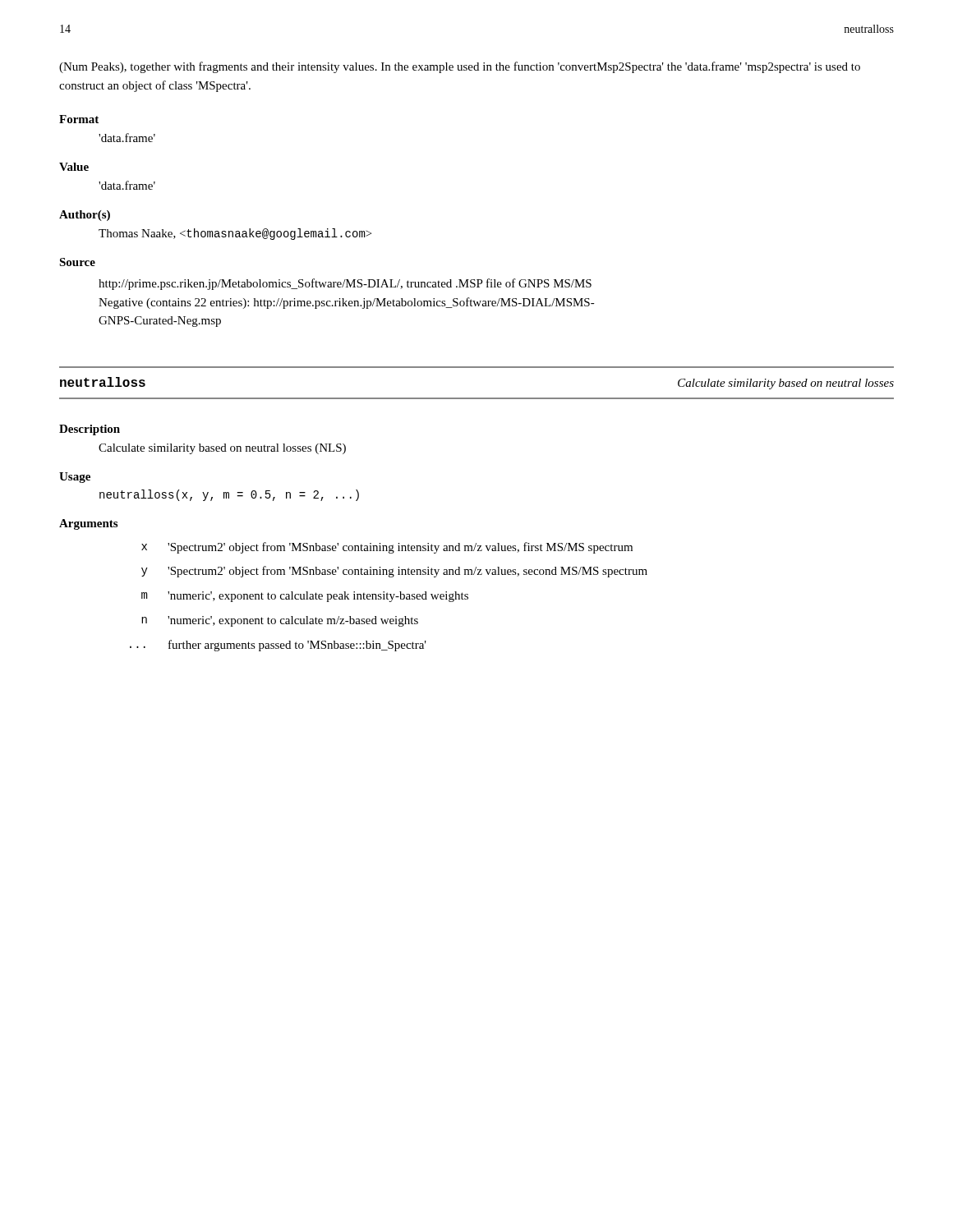Select the passage starting "Thomas Naake,"
The image size is (953, 1232).
235,234
